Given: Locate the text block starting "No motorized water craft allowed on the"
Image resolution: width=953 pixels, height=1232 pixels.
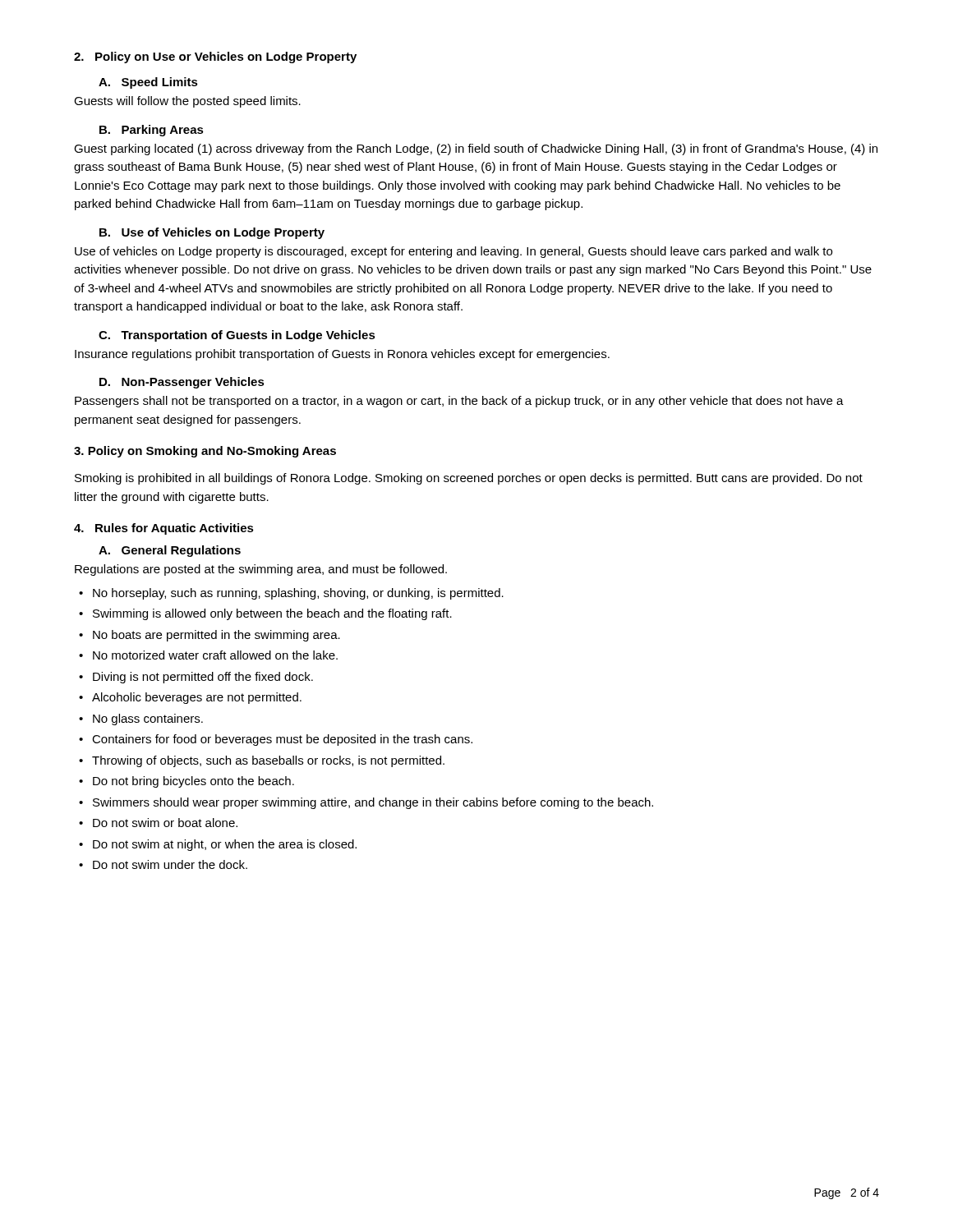Looking at the screenshot, I should 215,655.
